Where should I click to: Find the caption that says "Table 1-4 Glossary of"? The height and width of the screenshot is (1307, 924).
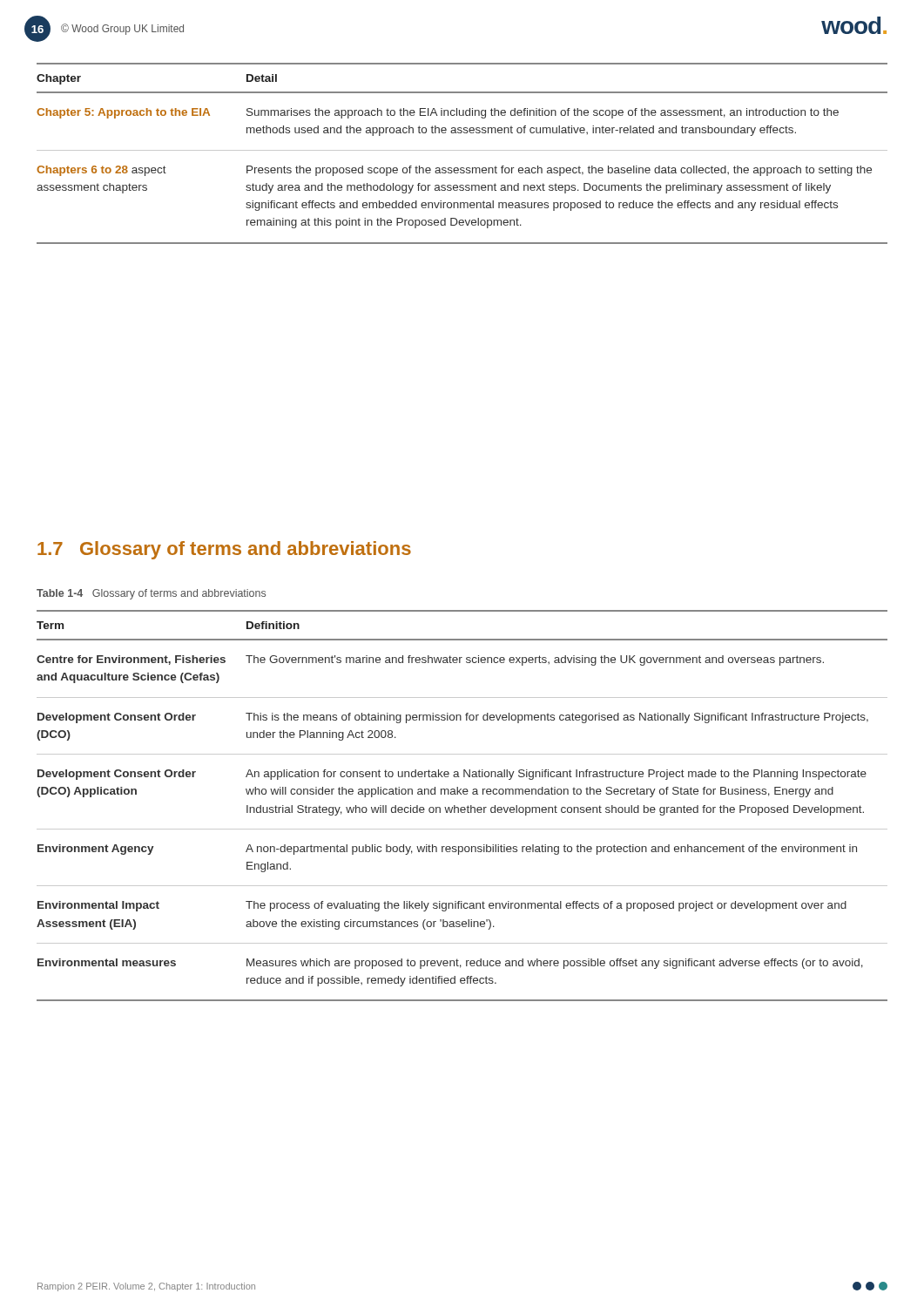pos(151,593)
